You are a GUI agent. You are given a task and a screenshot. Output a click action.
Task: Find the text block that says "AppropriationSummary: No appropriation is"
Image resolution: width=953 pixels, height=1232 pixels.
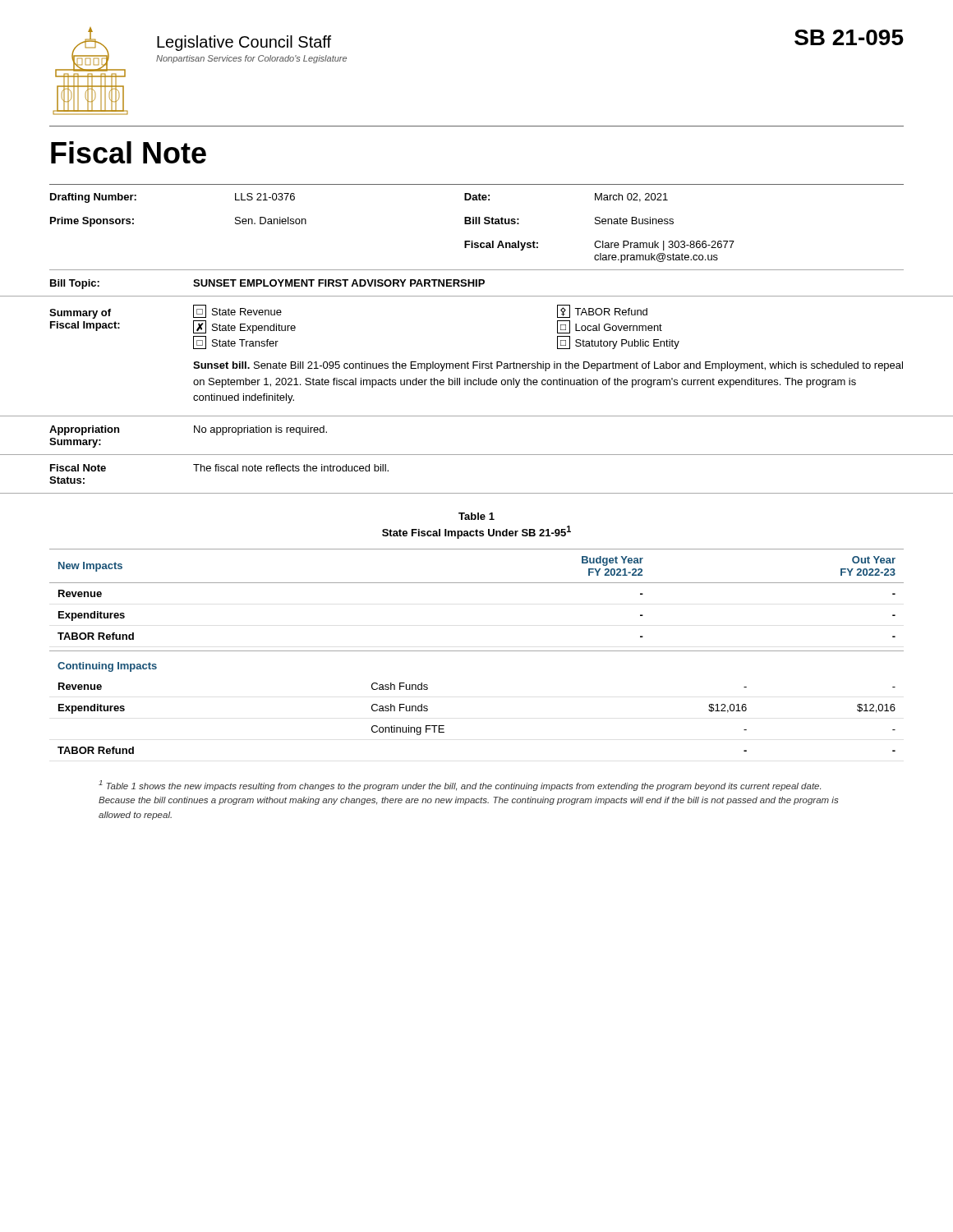point(85,430)
